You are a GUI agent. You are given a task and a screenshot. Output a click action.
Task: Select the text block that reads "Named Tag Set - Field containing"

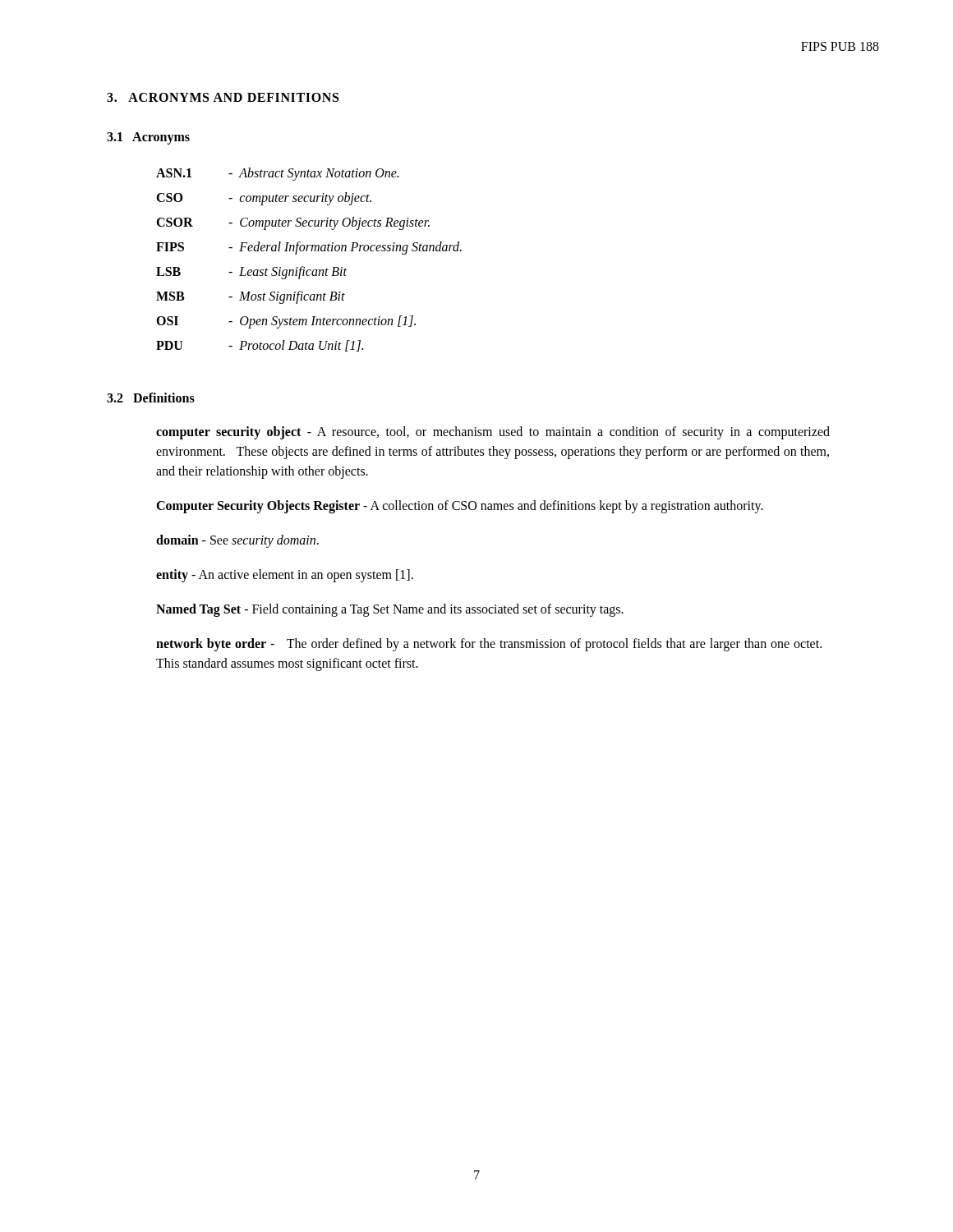pyautogui.click(x=493, y=609)
